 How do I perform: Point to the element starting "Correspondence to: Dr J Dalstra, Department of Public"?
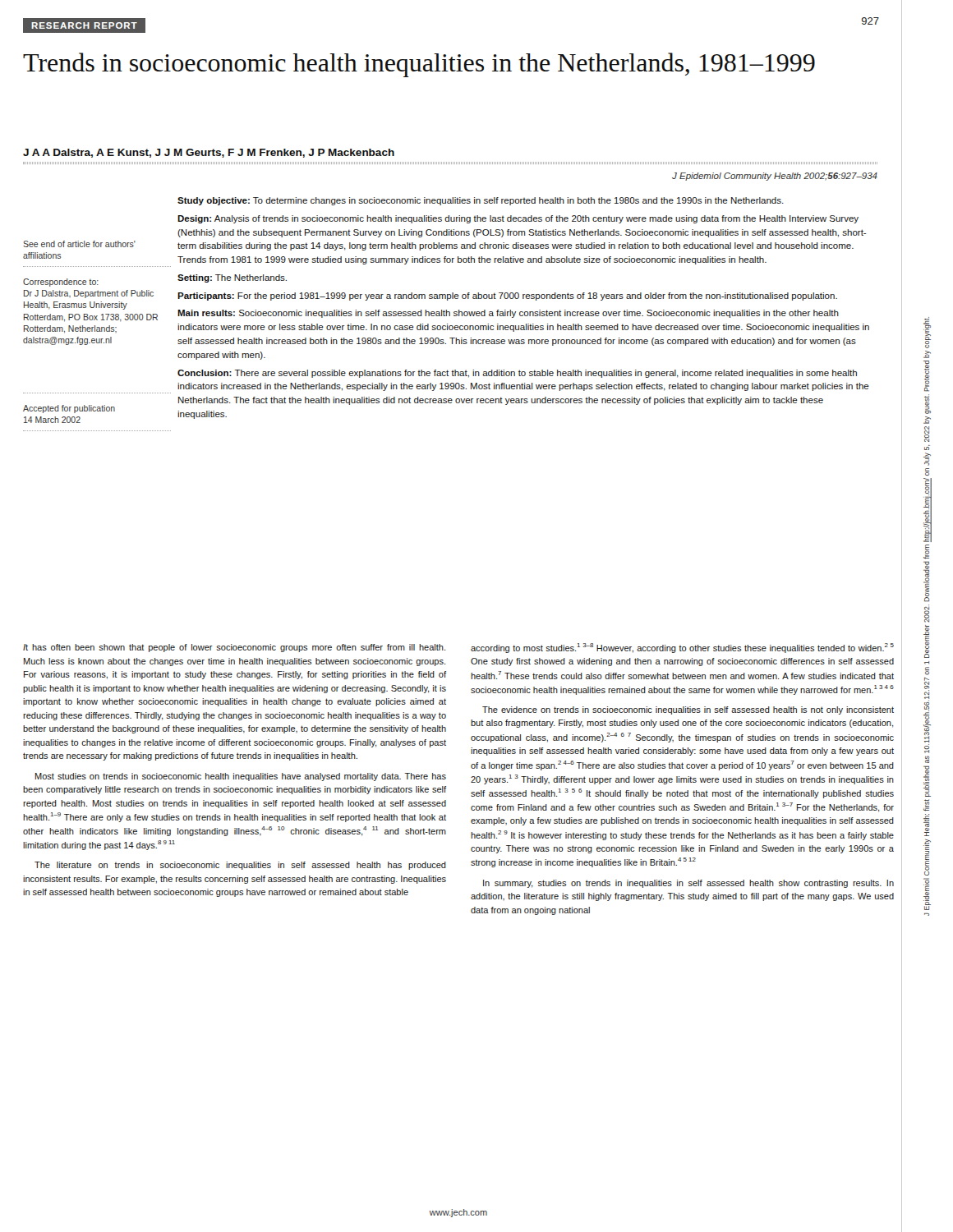pyautogui.click(x=91, y=311)
